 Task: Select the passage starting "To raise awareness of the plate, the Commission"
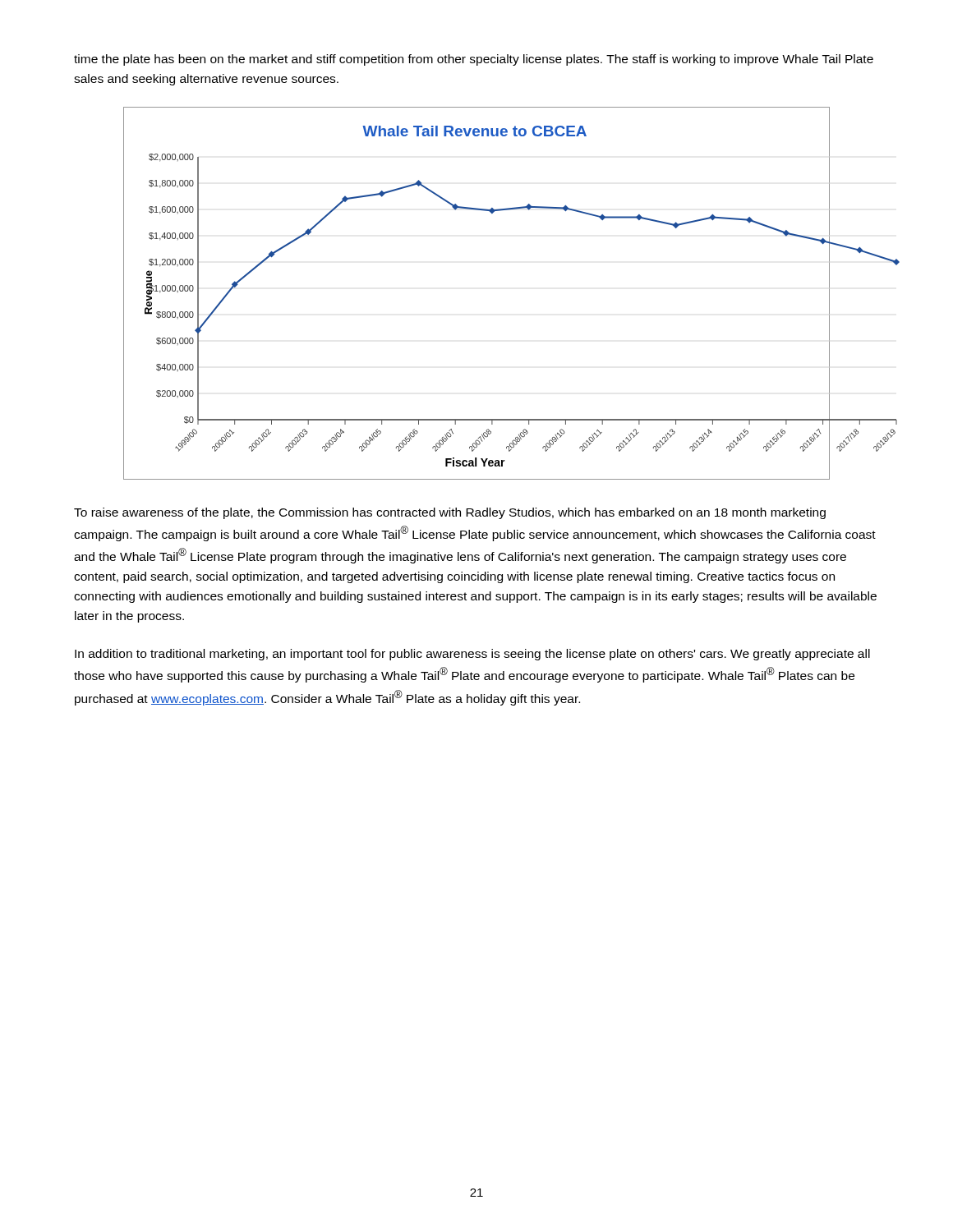pos(476,564)
